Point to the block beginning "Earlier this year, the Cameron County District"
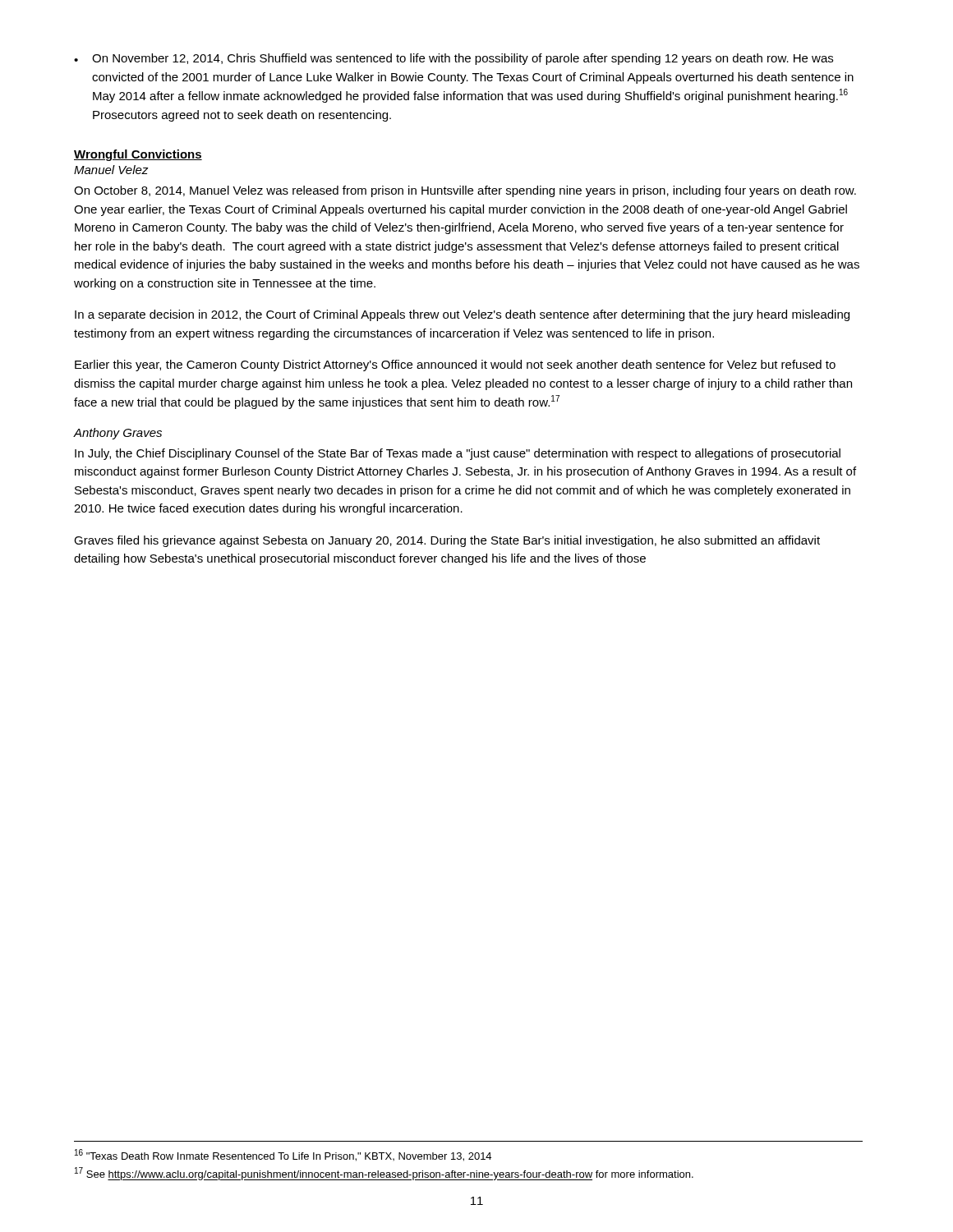Image resolution: width=953 pixels, height=1232 pixels. 463,383
